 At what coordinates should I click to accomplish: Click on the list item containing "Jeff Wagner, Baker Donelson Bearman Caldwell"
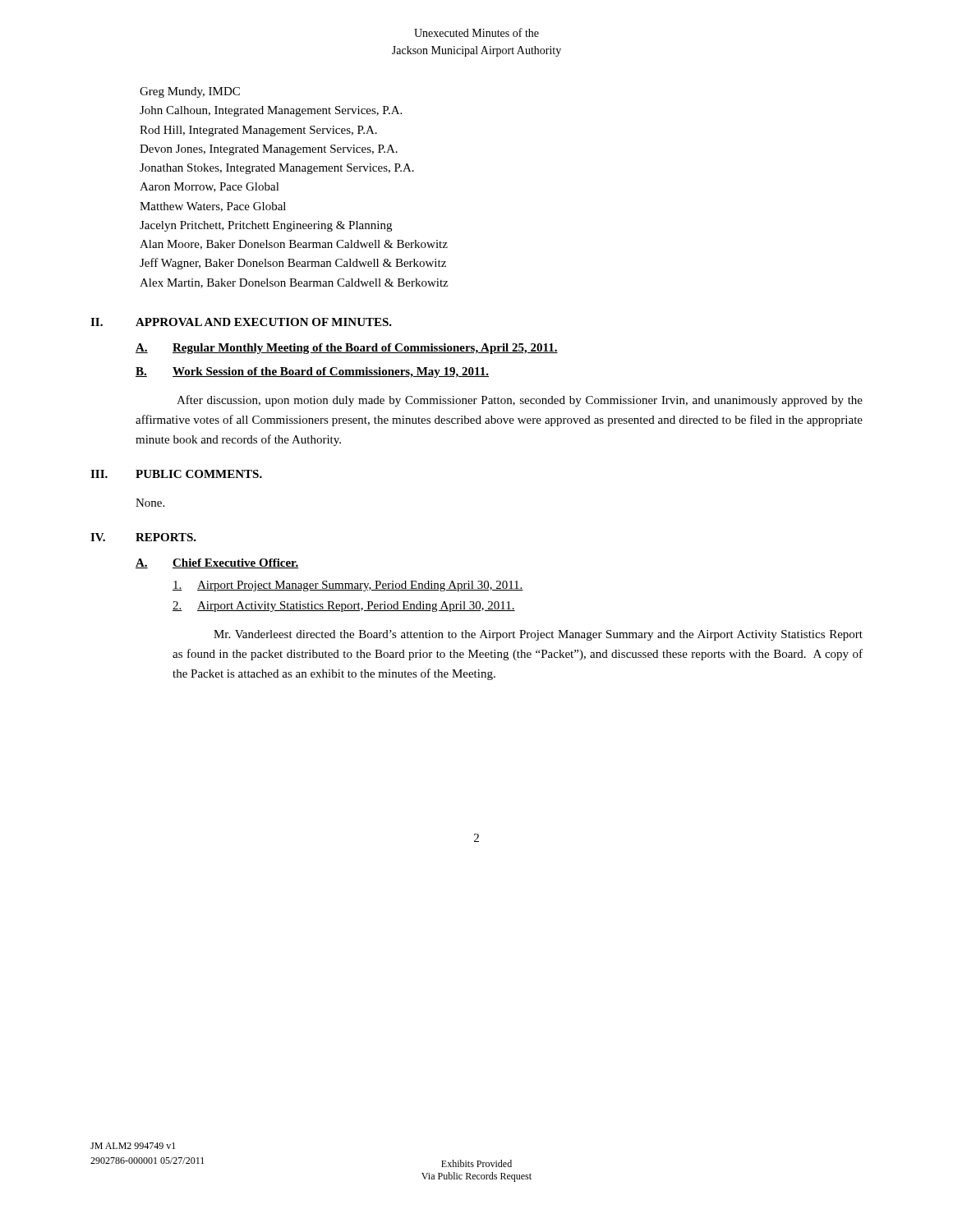tap(293, 263)
